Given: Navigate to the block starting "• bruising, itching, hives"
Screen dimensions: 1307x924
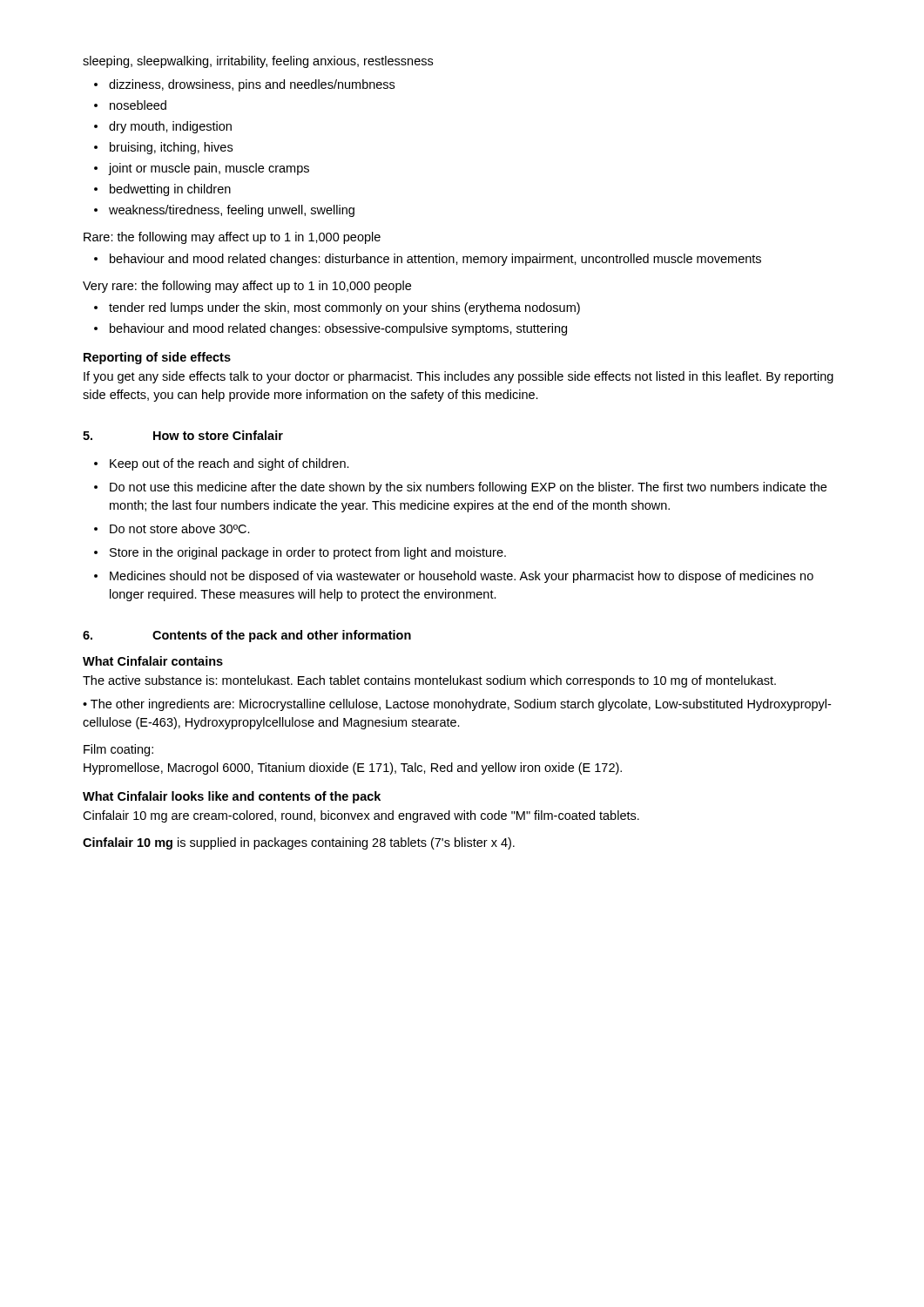Looking at the screenshot, I should click(x=158, y=148).
